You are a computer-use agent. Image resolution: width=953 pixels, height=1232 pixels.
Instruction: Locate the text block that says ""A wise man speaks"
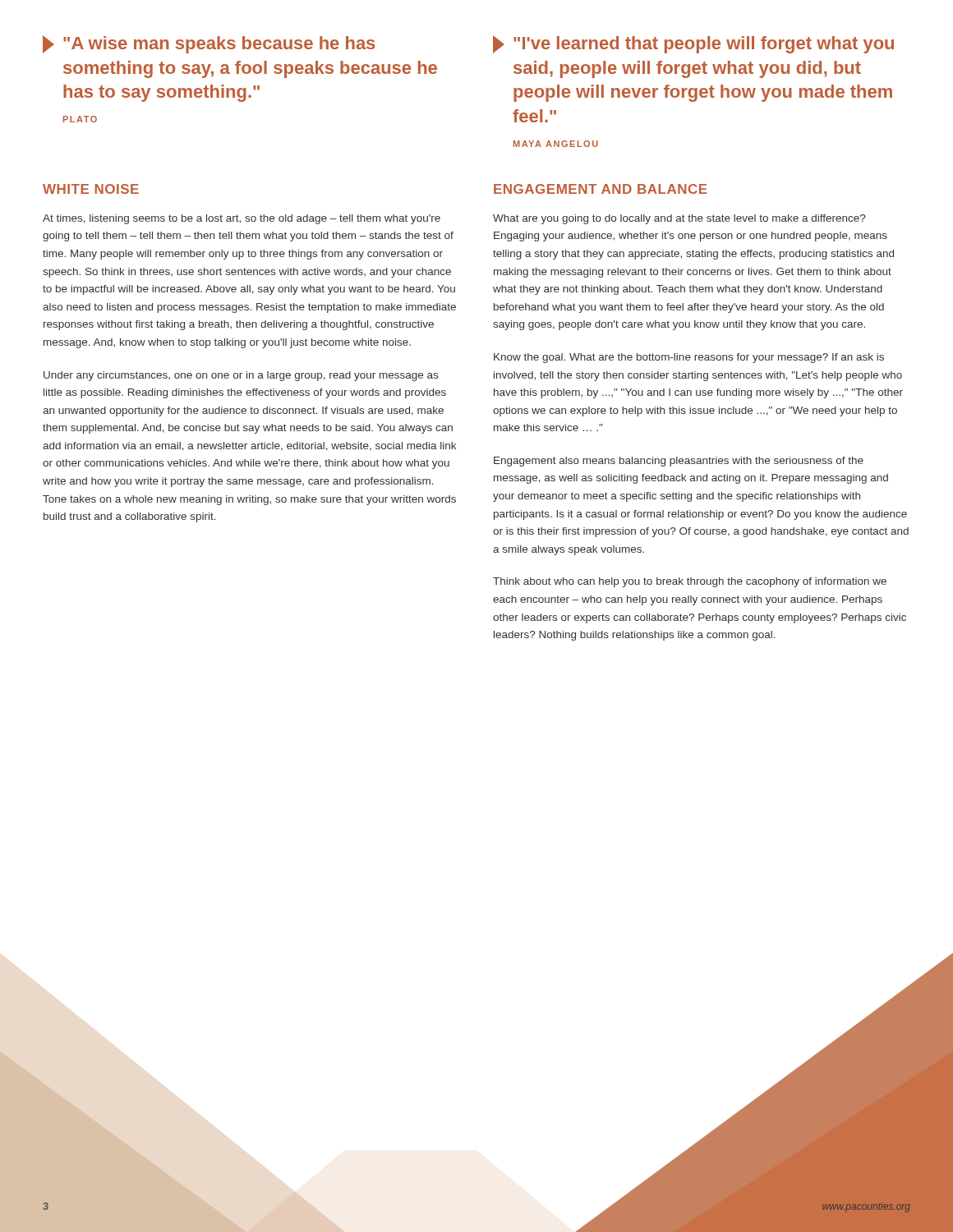click(251, 78)
